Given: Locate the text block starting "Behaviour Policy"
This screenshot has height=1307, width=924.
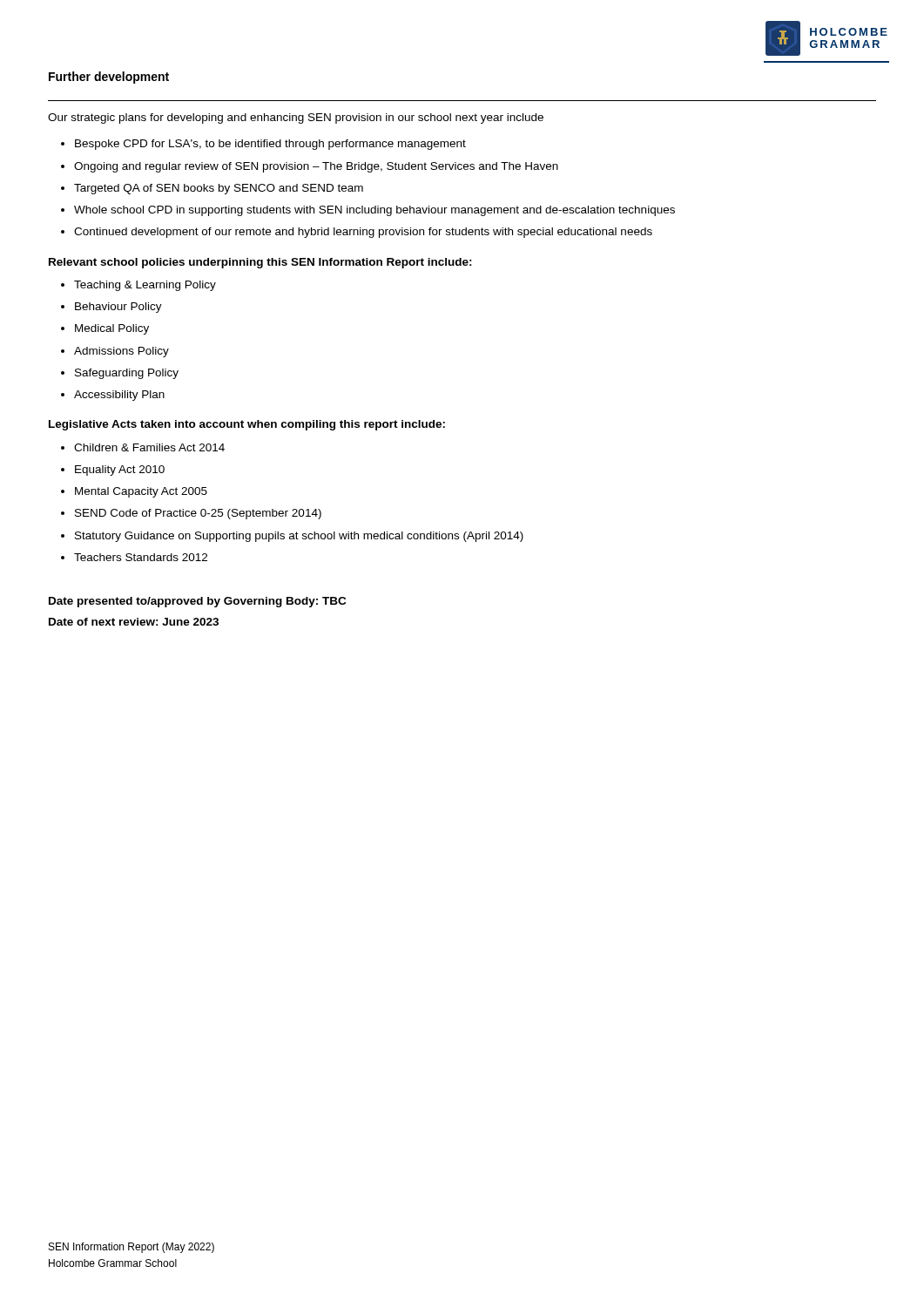Looking at the screenshot, I should click(x=118, y=306).
